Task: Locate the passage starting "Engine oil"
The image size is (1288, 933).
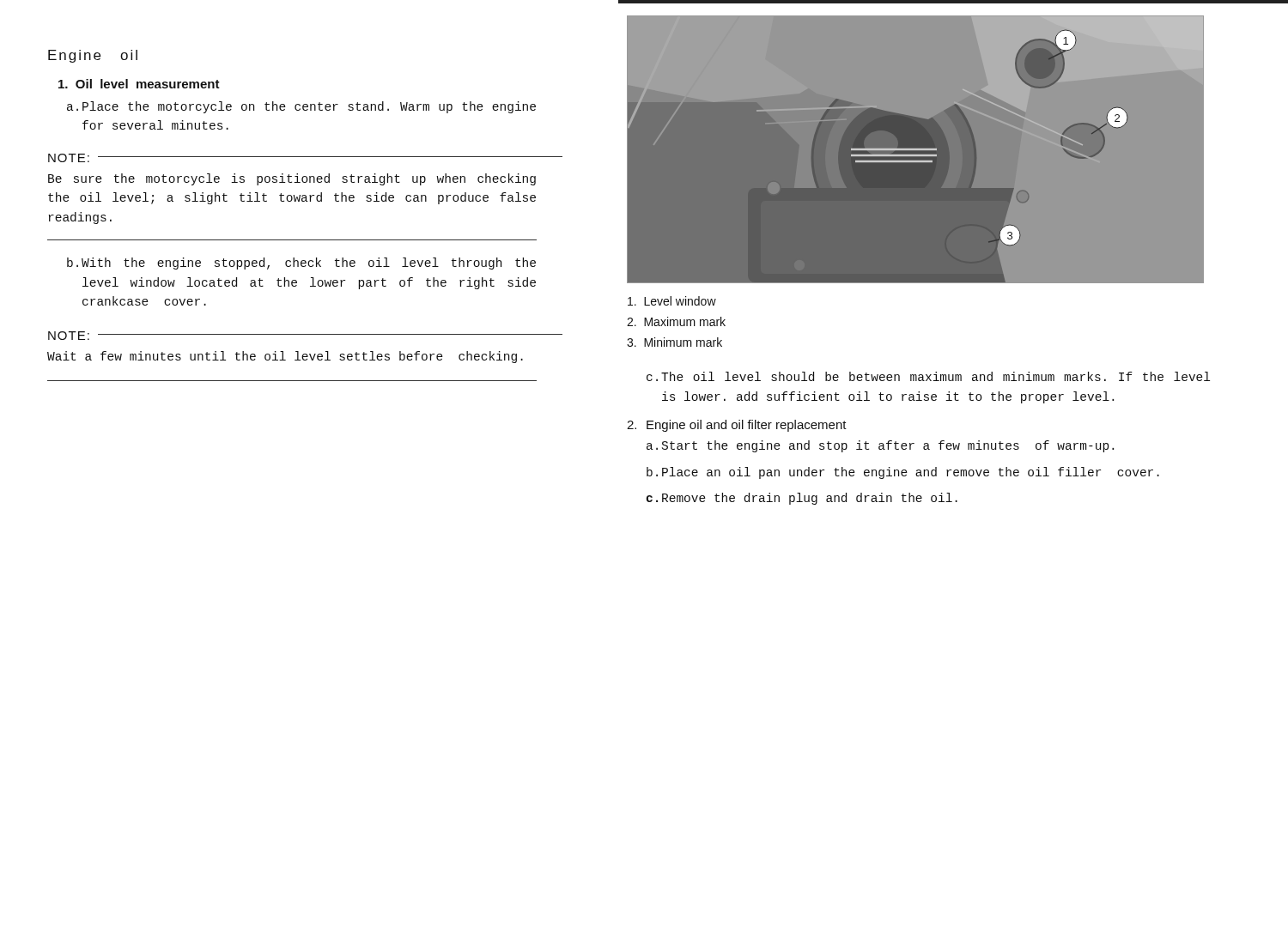Action: click(x=94, y=55)
